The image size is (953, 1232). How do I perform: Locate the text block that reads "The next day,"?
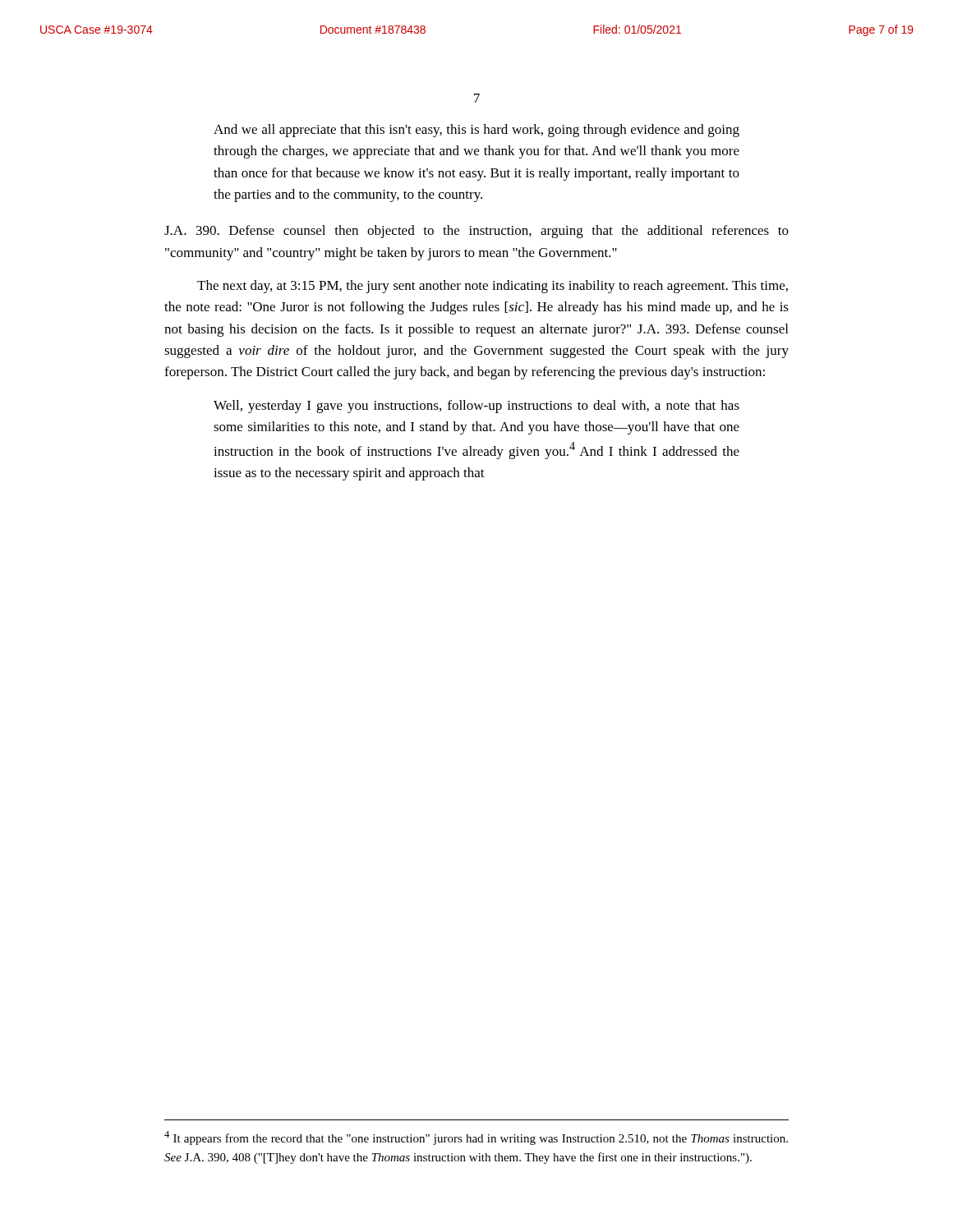(x=476, y=329)
